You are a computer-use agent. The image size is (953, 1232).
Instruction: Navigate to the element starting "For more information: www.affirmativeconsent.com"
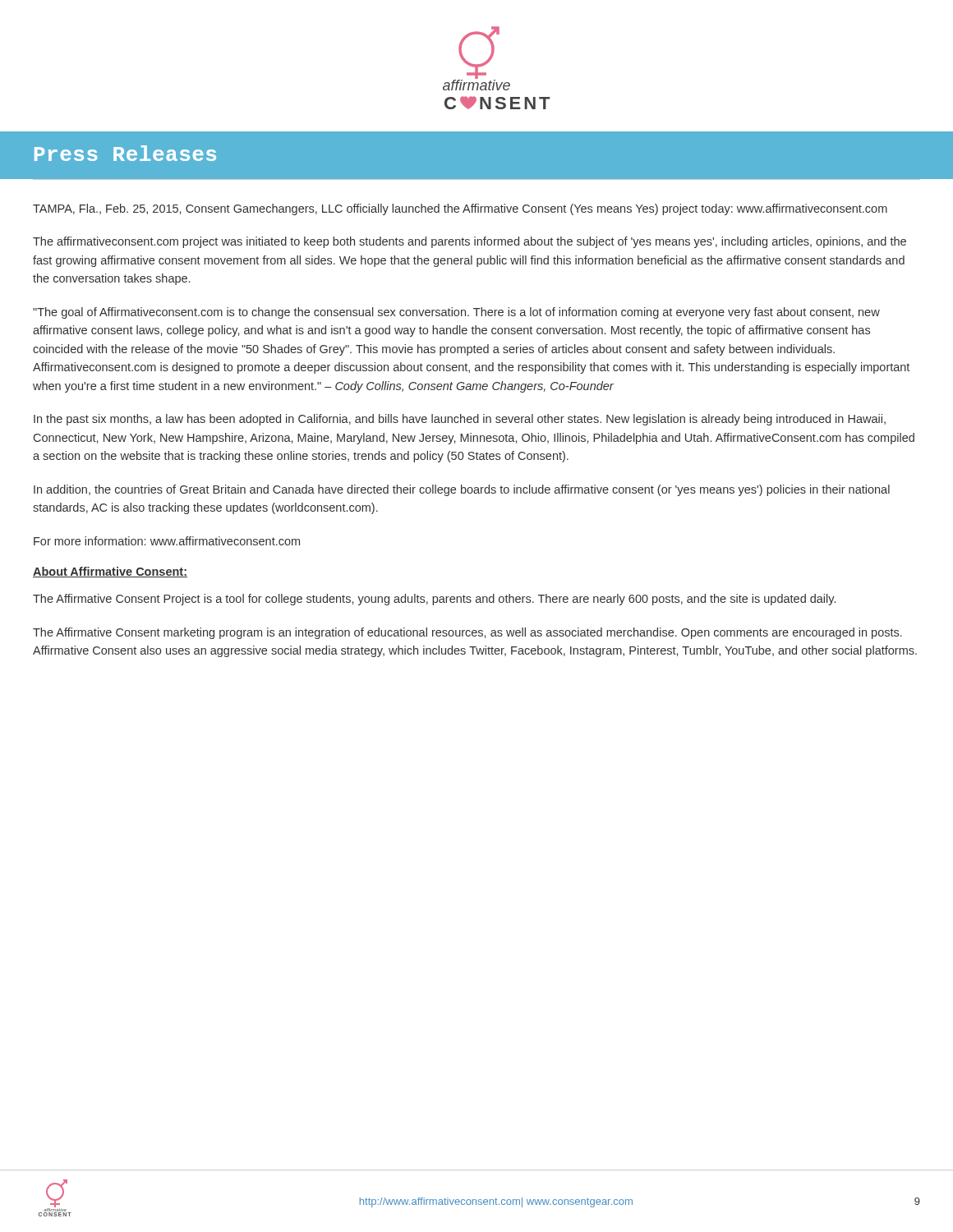pyautogui.click(x=167, y=541)
